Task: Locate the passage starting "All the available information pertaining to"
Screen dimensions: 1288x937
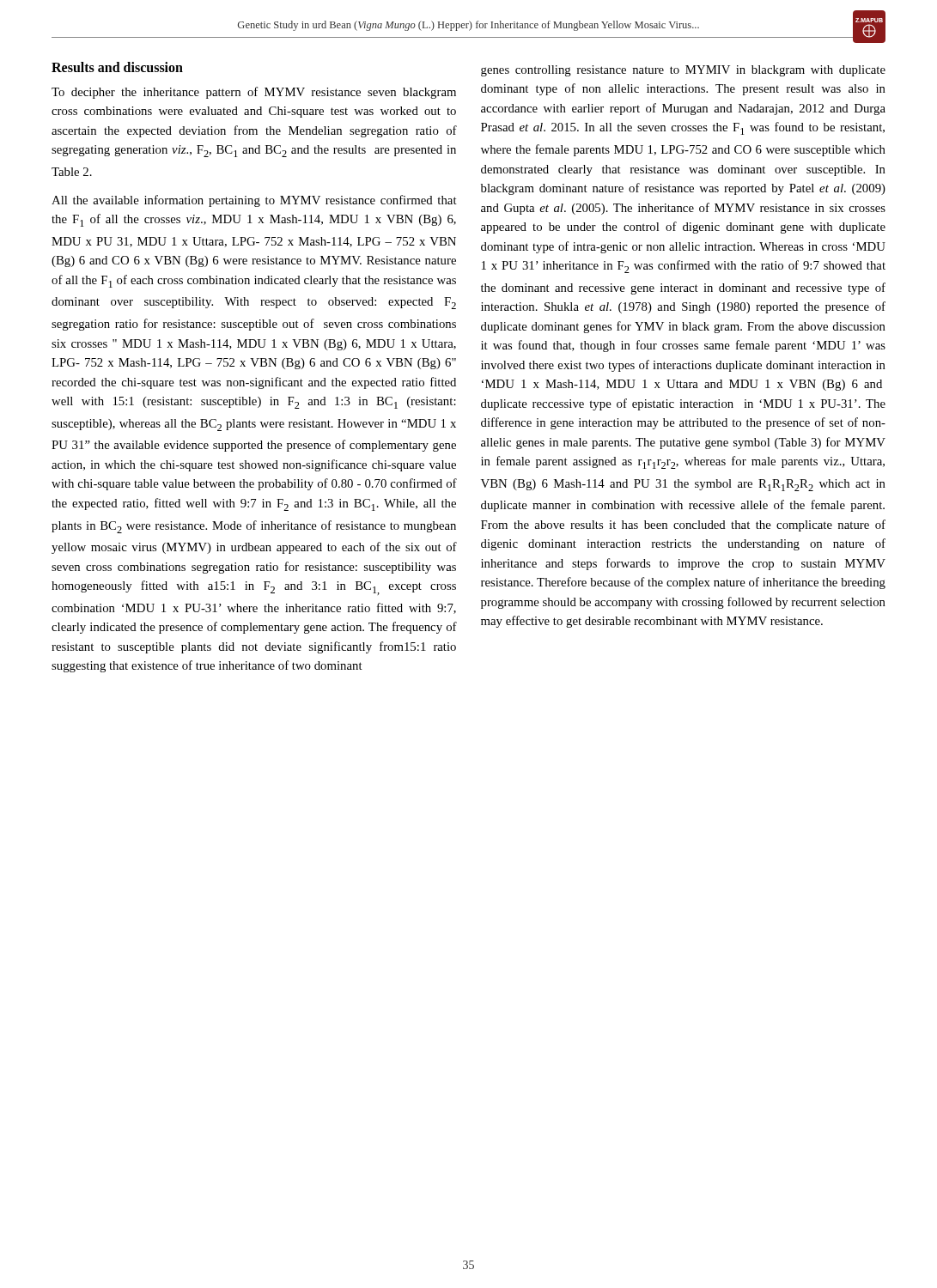Action: pyautogui.click(x=254, y=433)
